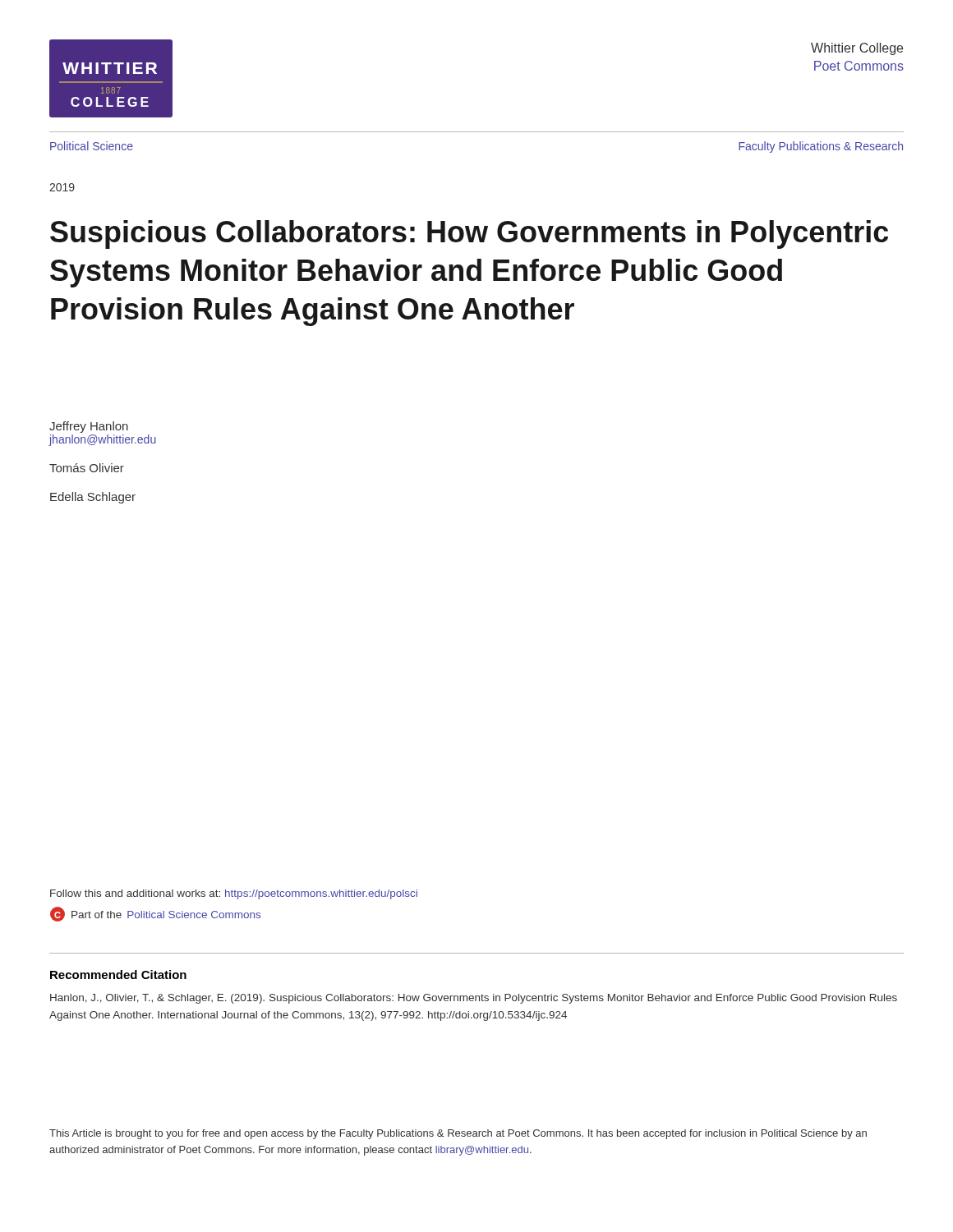Select the text that reads "Faculty Publications & Research"
The image size is (953, 1232).
click(821, 146)
